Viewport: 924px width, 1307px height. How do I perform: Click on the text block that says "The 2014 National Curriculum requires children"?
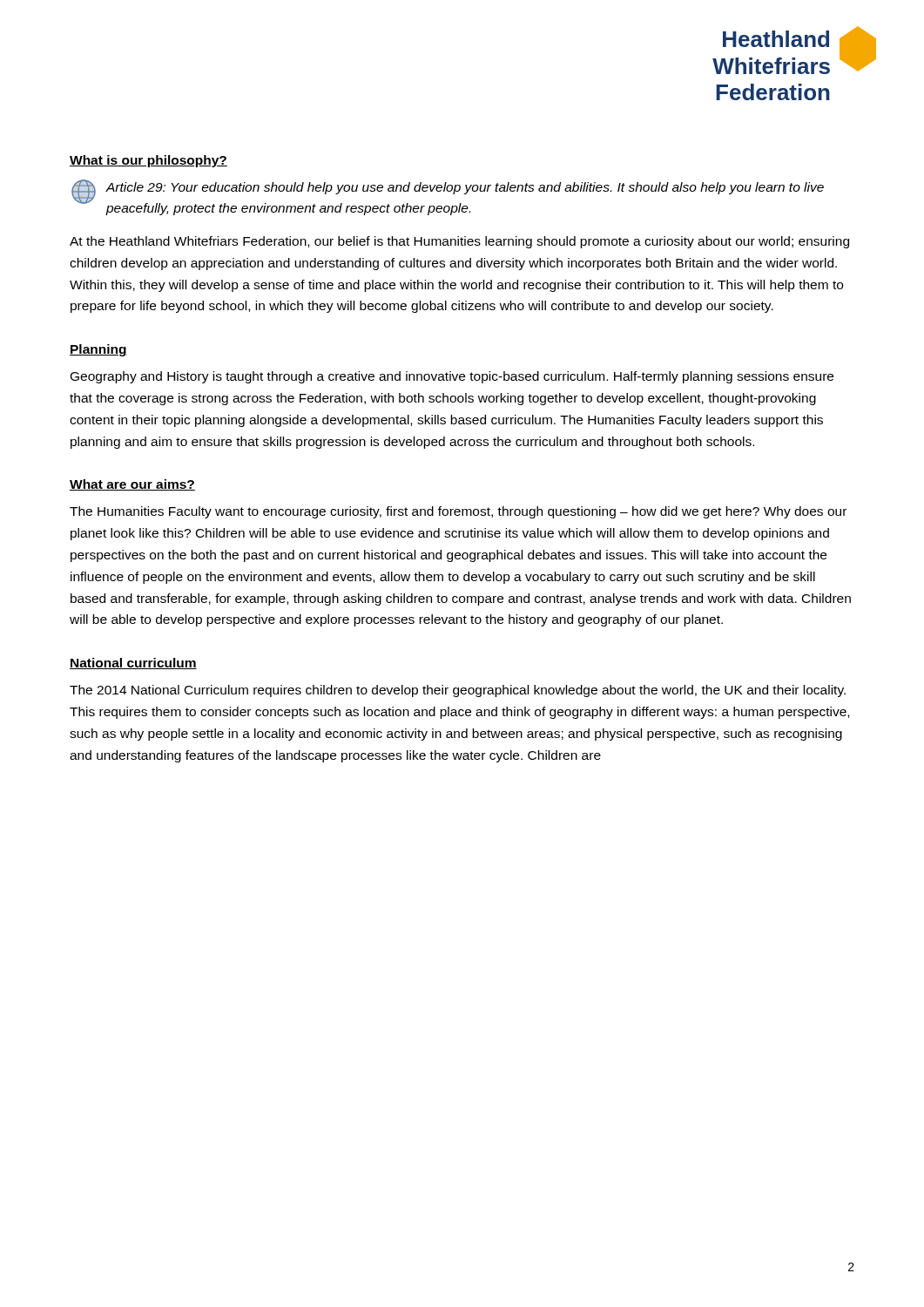coord(460,722)
